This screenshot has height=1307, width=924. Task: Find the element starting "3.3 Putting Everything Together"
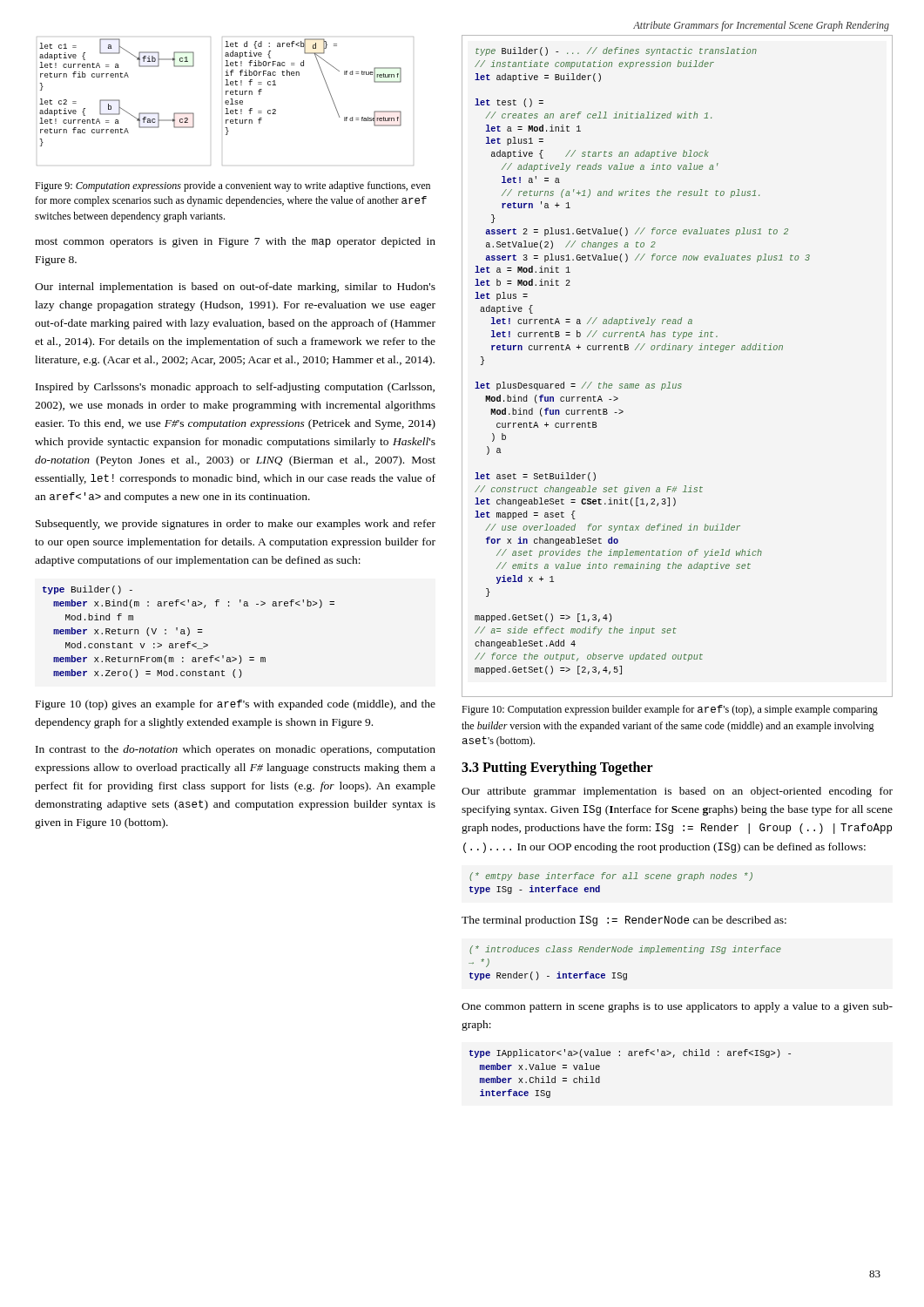pos(557,767)
